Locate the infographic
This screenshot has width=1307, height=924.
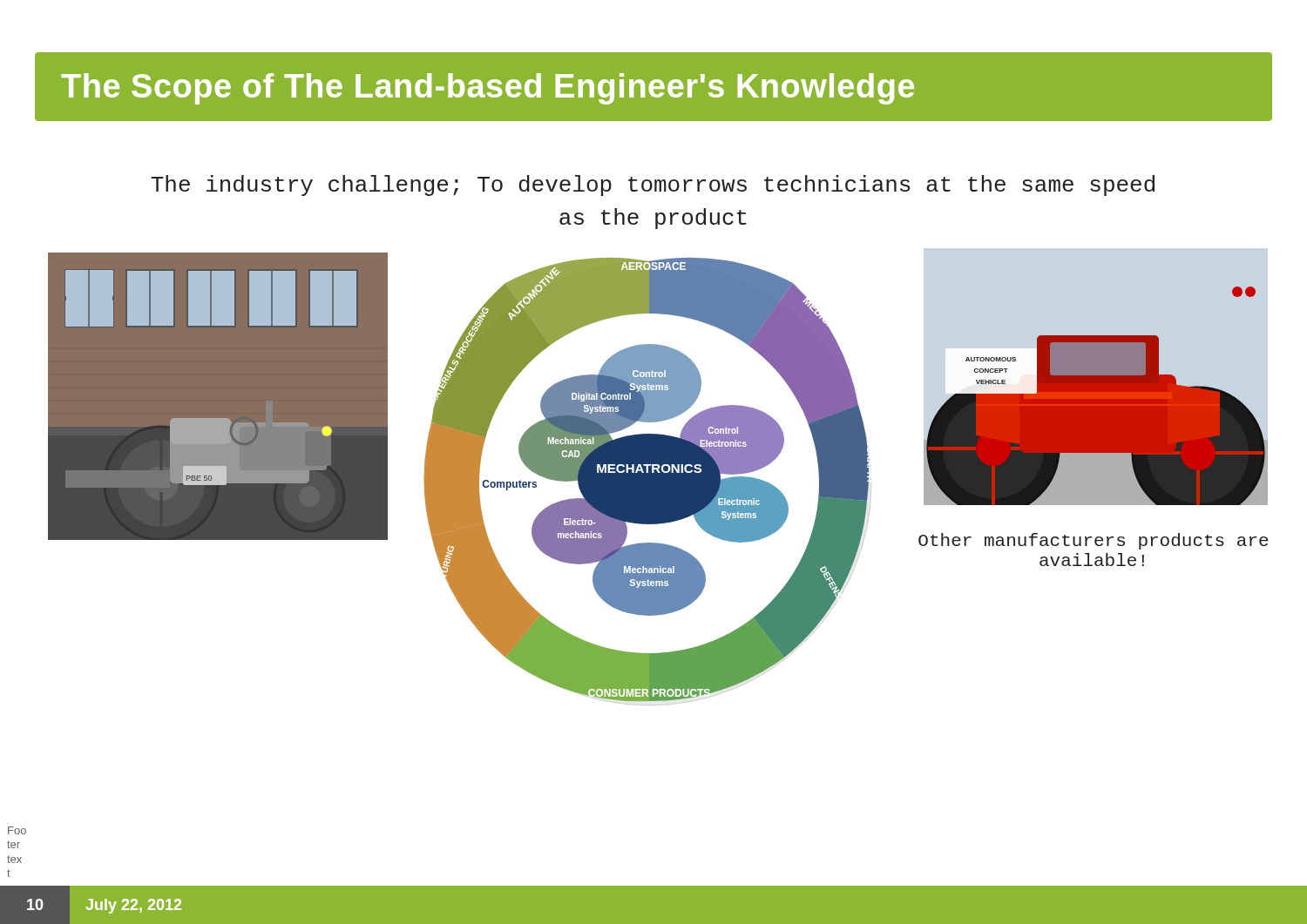click(649, 475)
